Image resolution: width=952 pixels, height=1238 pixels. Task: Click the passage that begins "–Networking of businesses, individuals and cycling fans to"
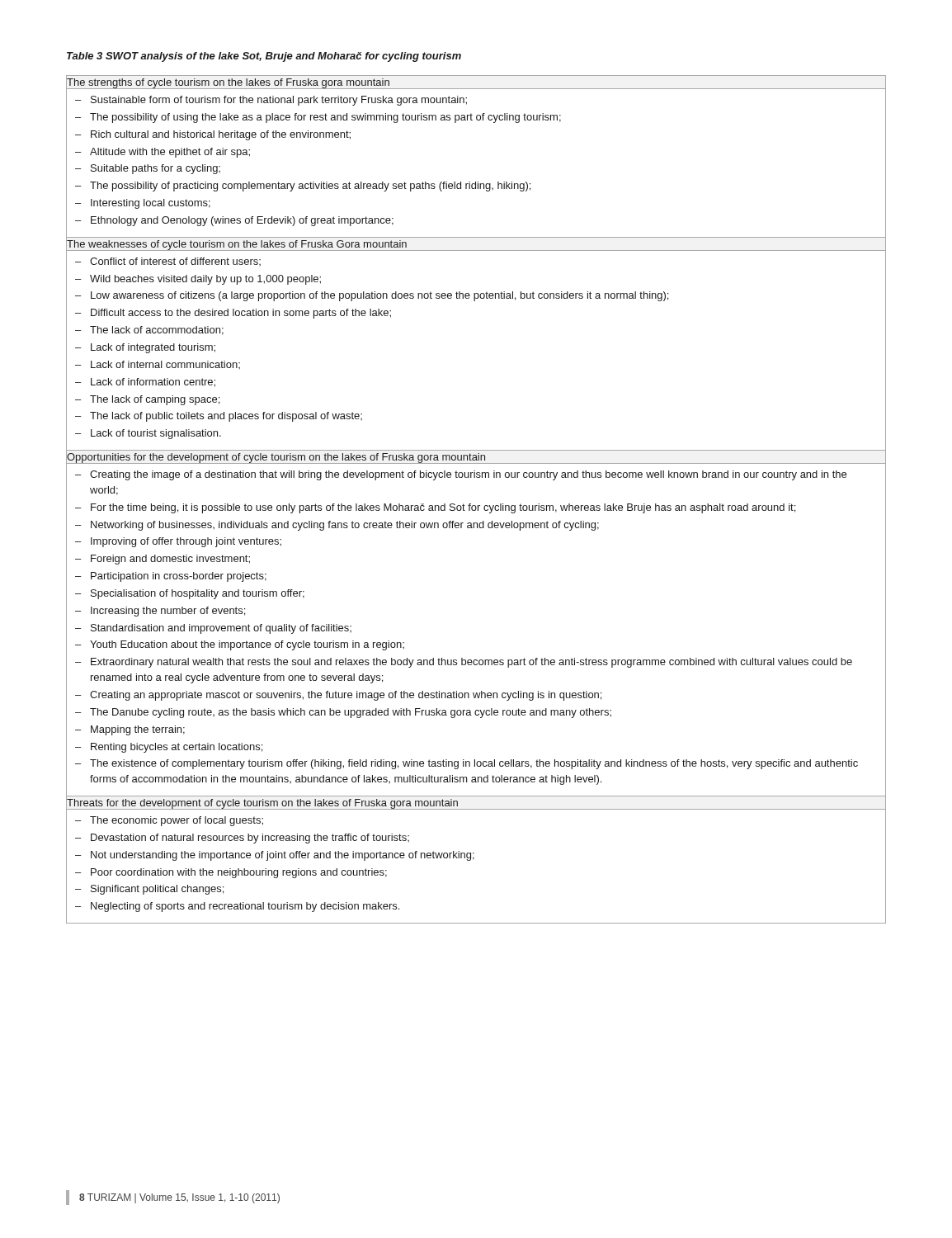[x=337, y=525]
